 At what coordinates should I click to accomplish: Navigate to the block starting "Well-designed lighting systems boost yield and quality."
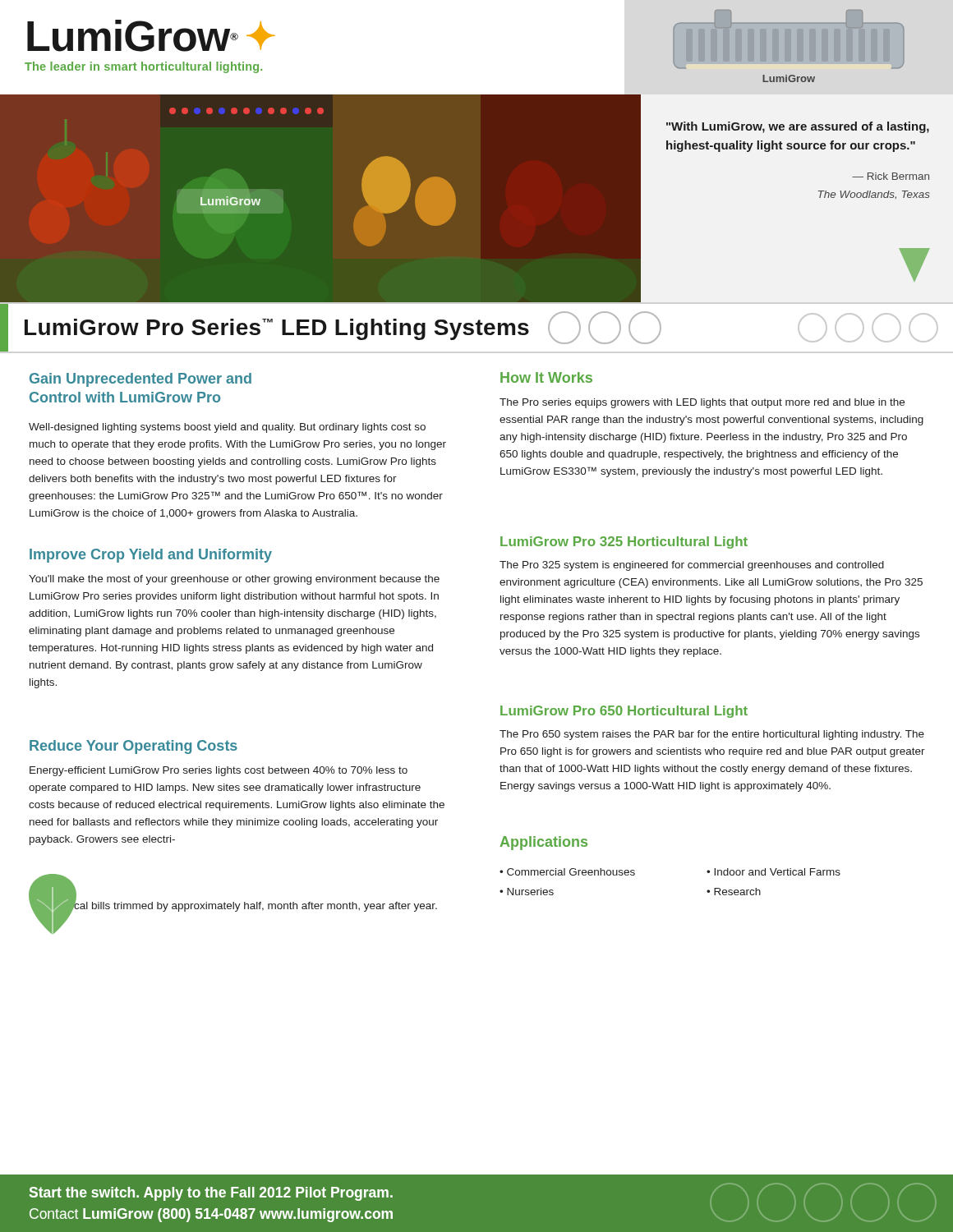click(x=238, y=470)
